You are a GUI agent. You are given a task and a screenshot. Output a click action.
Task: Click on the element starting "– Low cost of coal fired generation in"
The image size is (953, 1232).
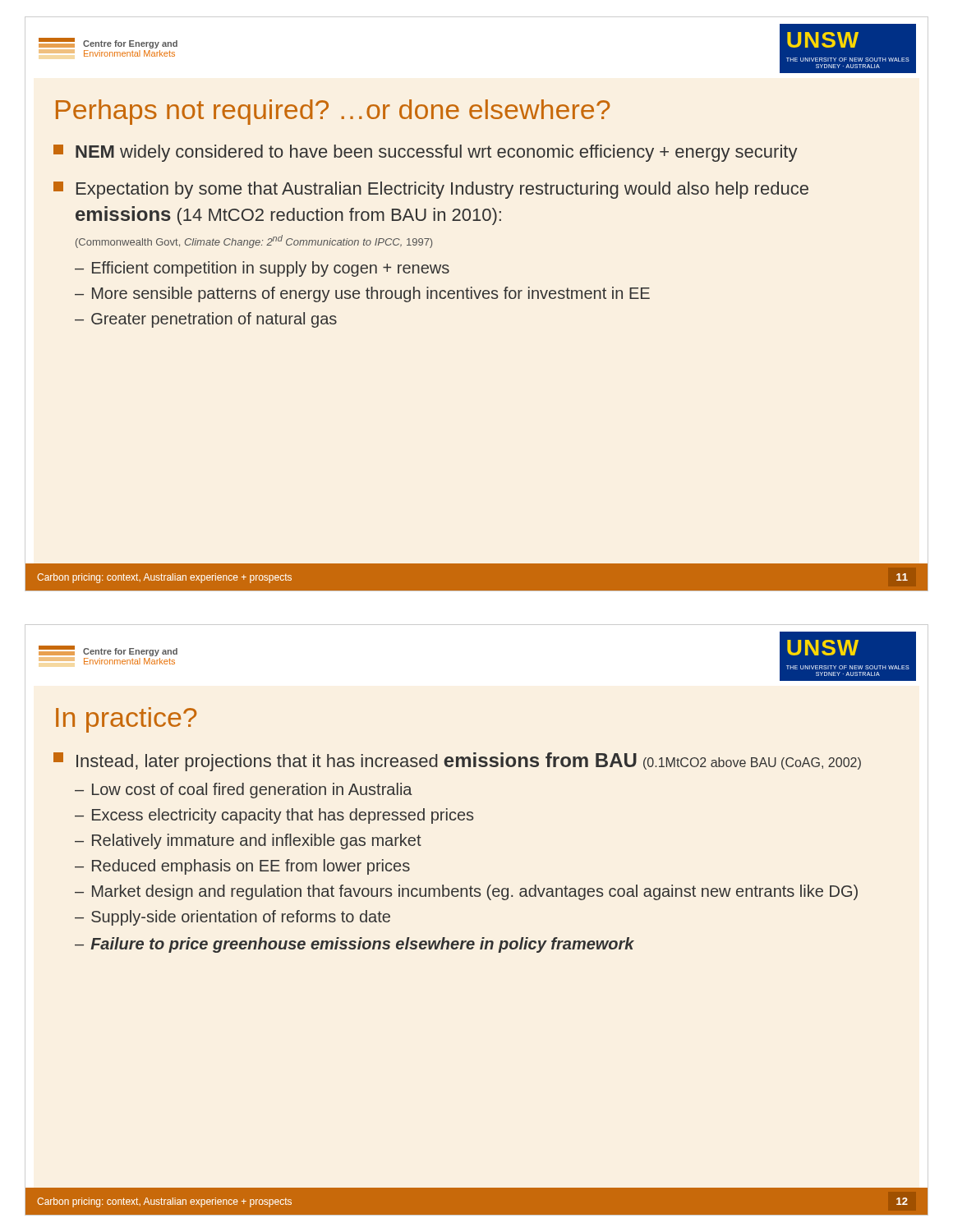tap(243, 790)
